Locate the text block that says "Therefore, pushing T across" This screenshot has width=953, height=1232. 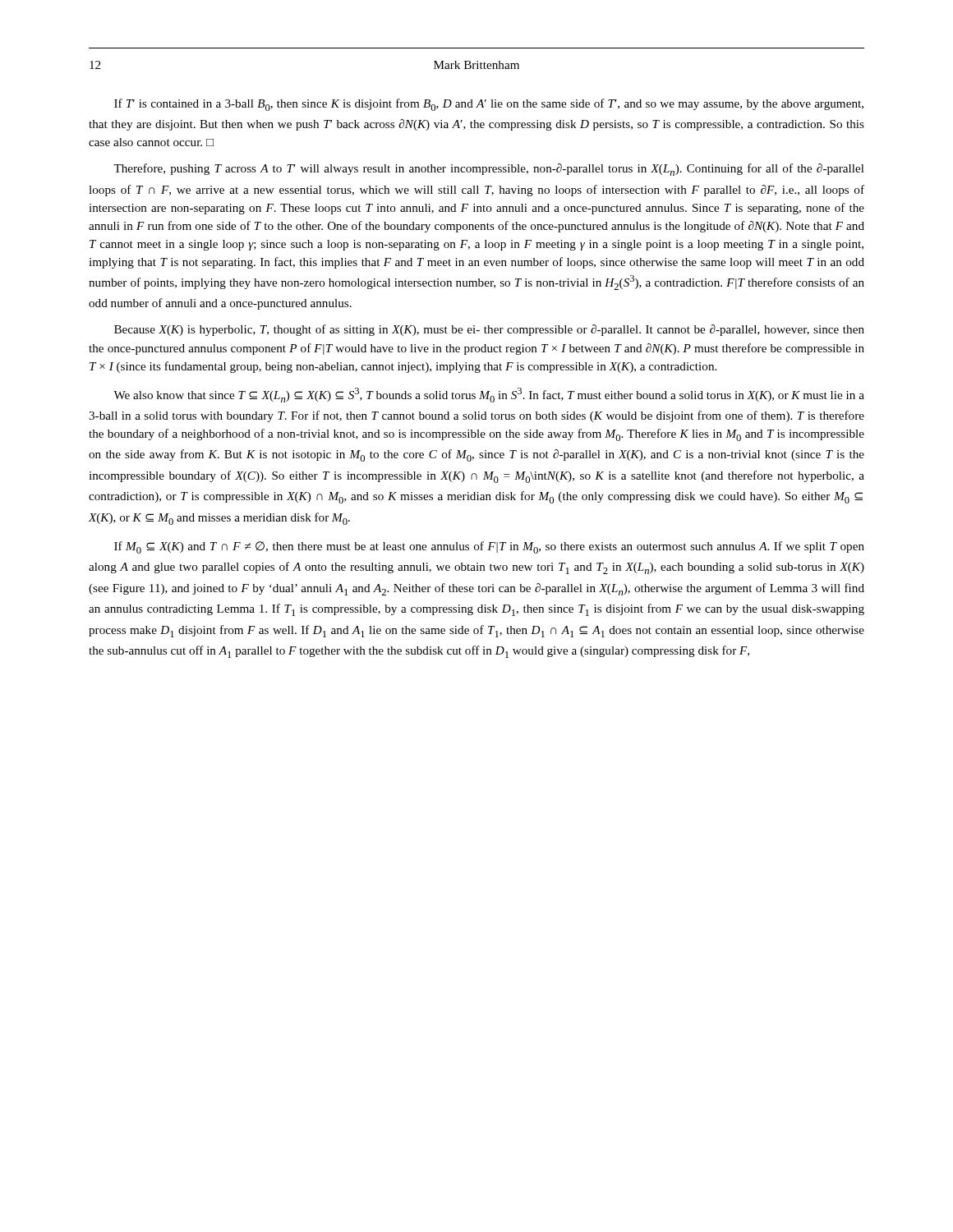point(476,236)
